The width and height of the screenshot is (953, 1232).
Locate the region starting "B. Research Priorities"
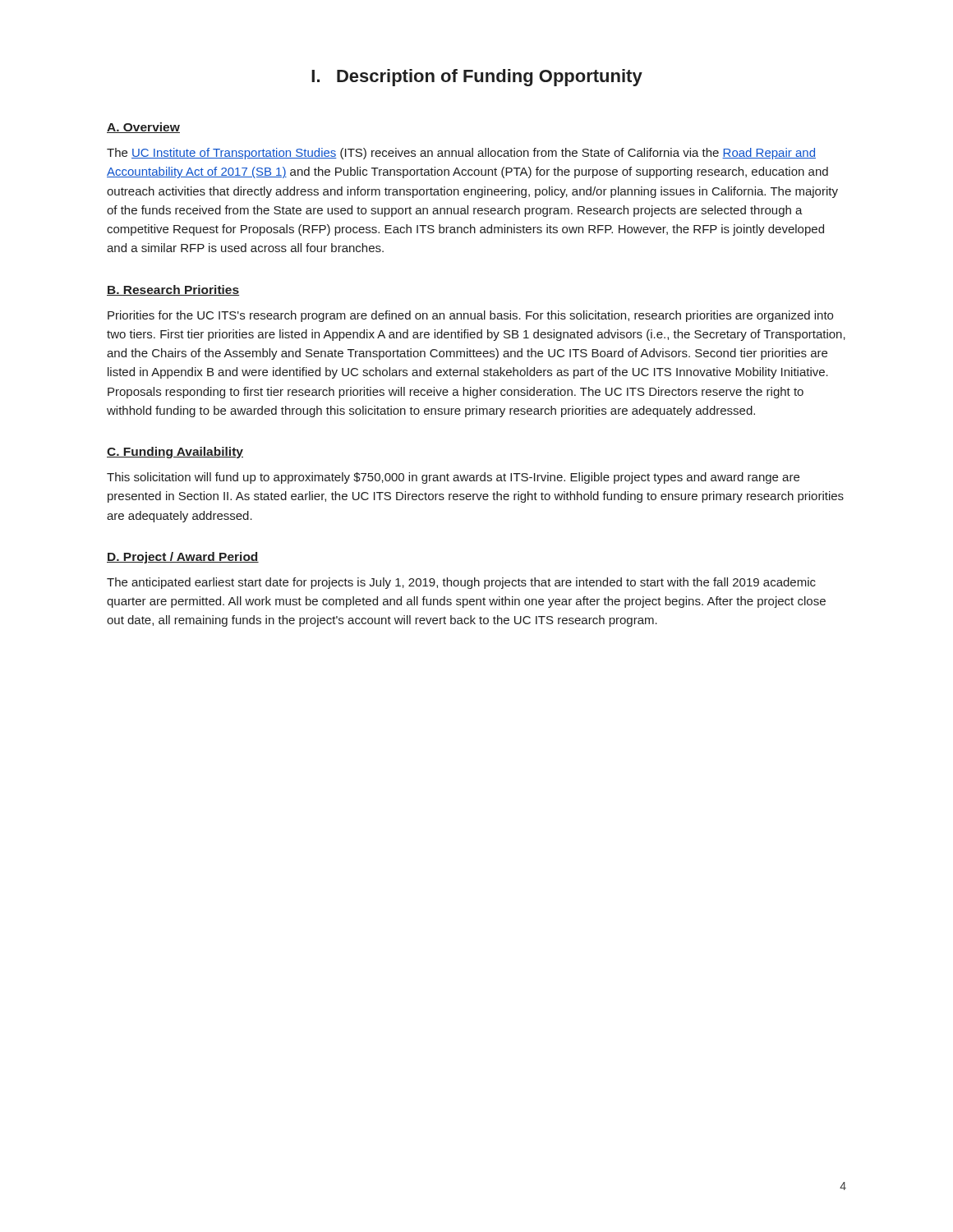(173, 290)
